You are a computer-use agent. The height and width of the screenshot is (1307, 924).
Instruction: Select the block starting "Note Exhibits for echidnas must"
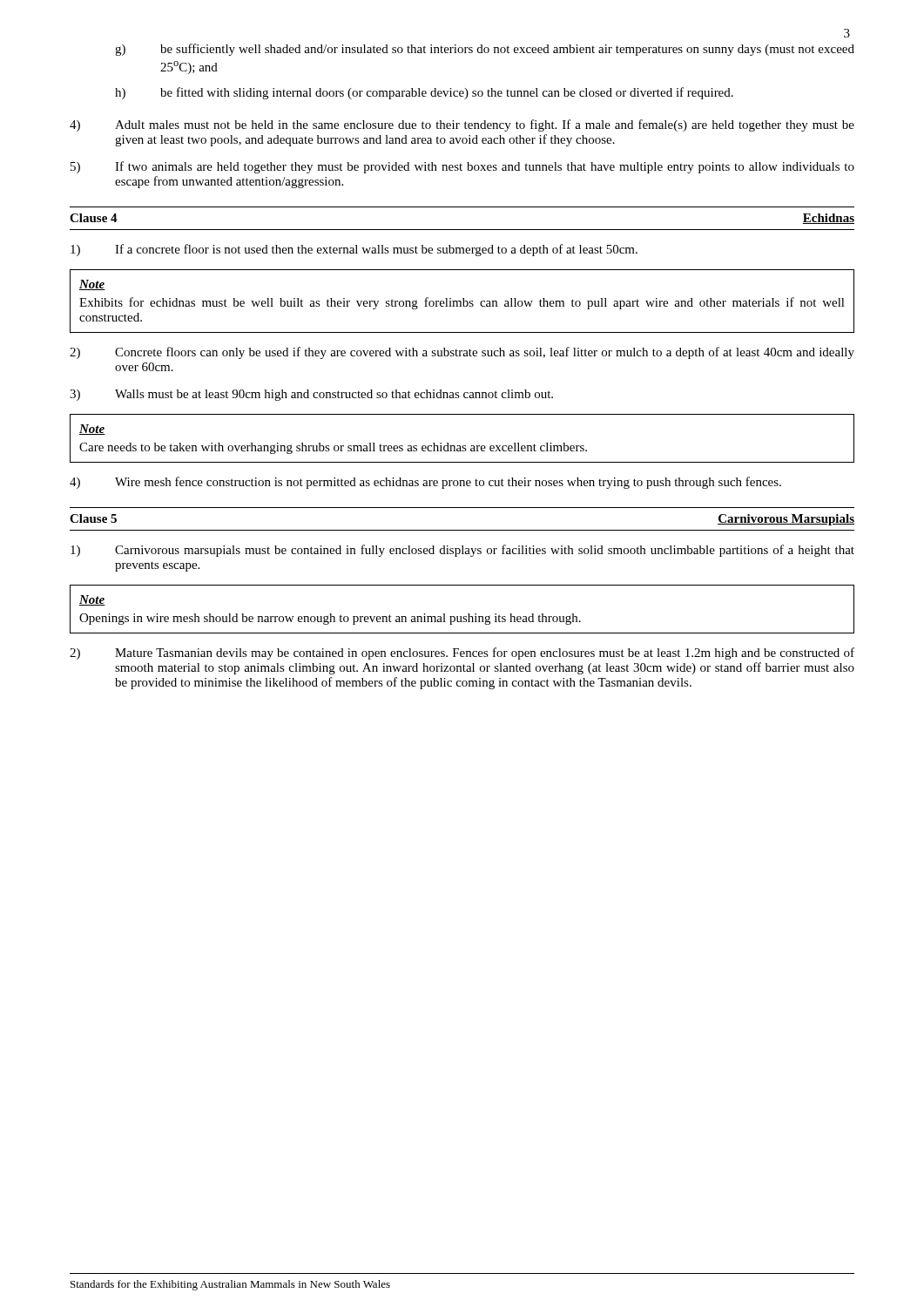(x=462, y=301)
